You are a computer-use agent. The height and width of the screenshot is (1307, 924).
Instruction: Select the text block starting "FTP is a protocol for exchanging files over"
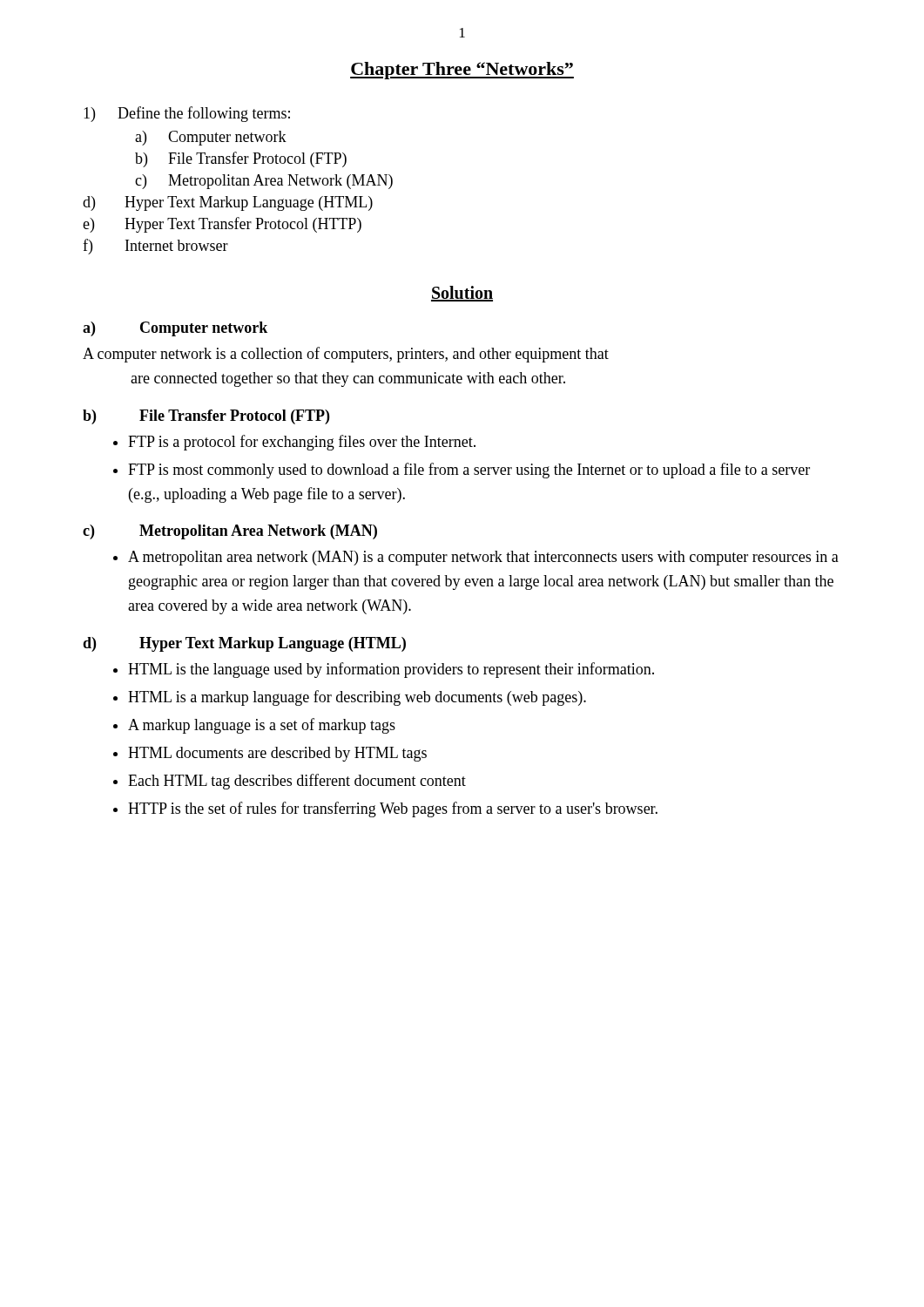(x=302, y=442)
